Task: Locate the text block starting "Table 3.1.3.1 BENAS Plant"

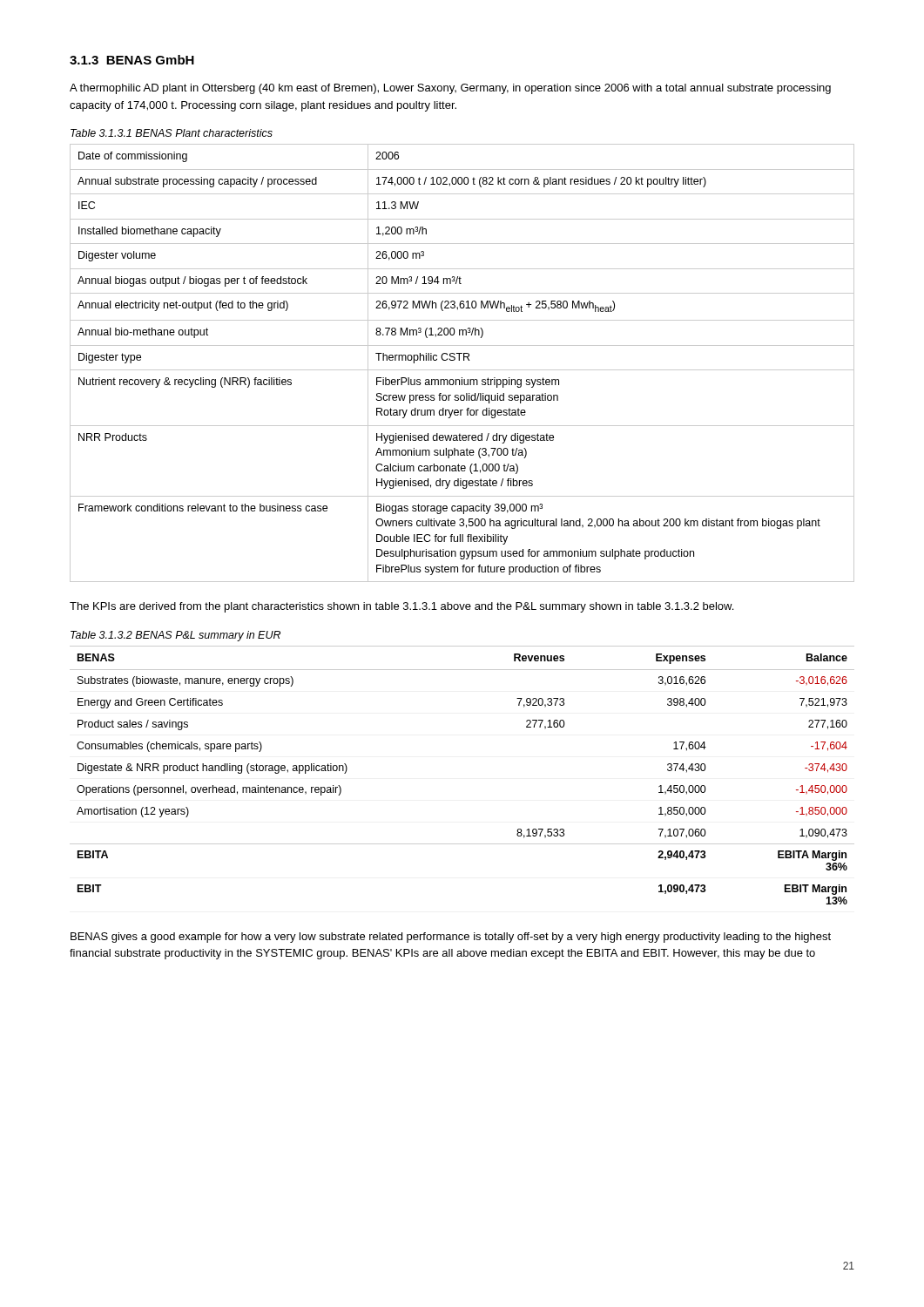Action: click(x=171, y=133)
